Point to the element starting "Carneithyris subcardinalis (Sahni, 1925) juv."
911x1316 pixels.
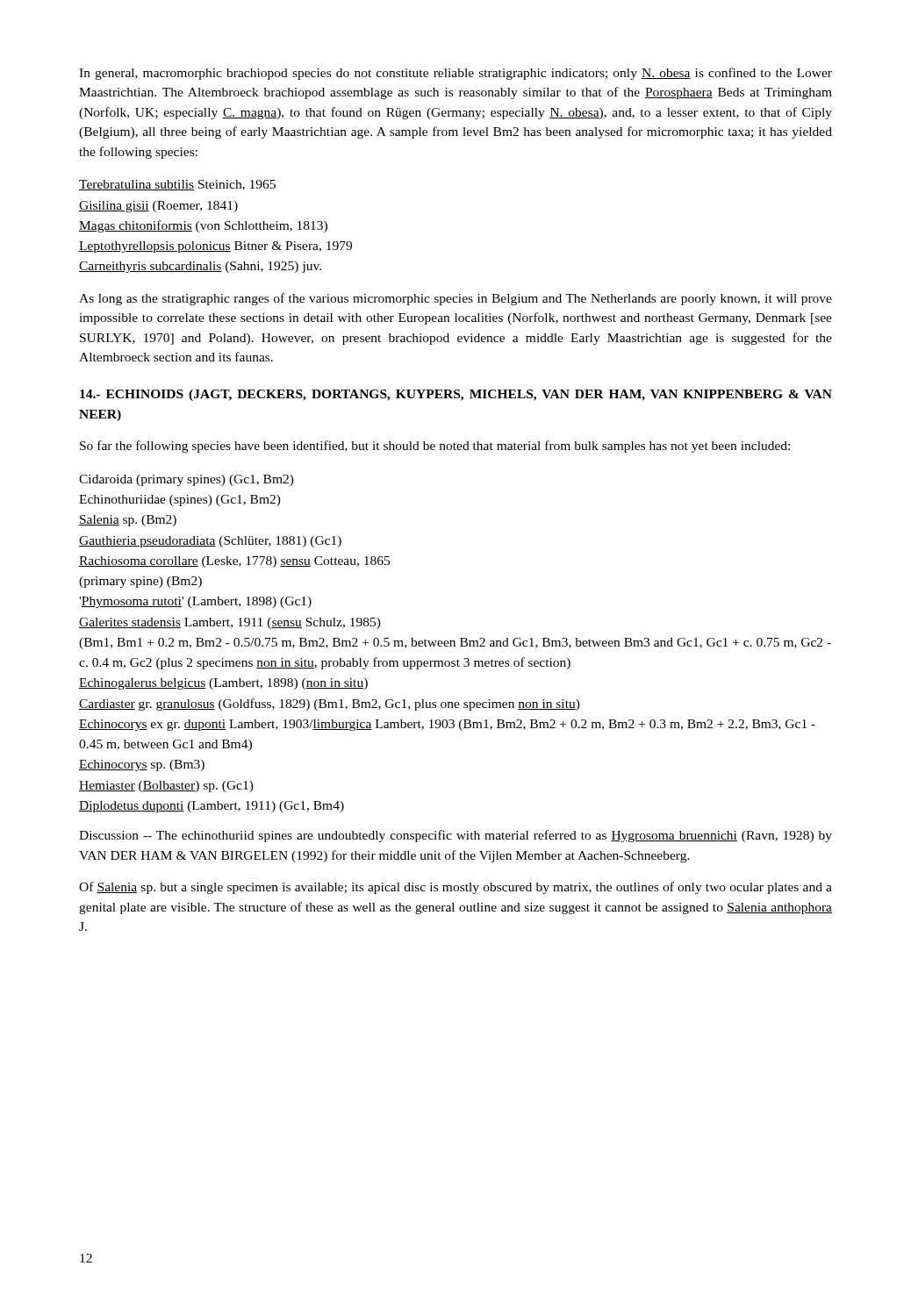pyautogui.click(x=201, y=266)
